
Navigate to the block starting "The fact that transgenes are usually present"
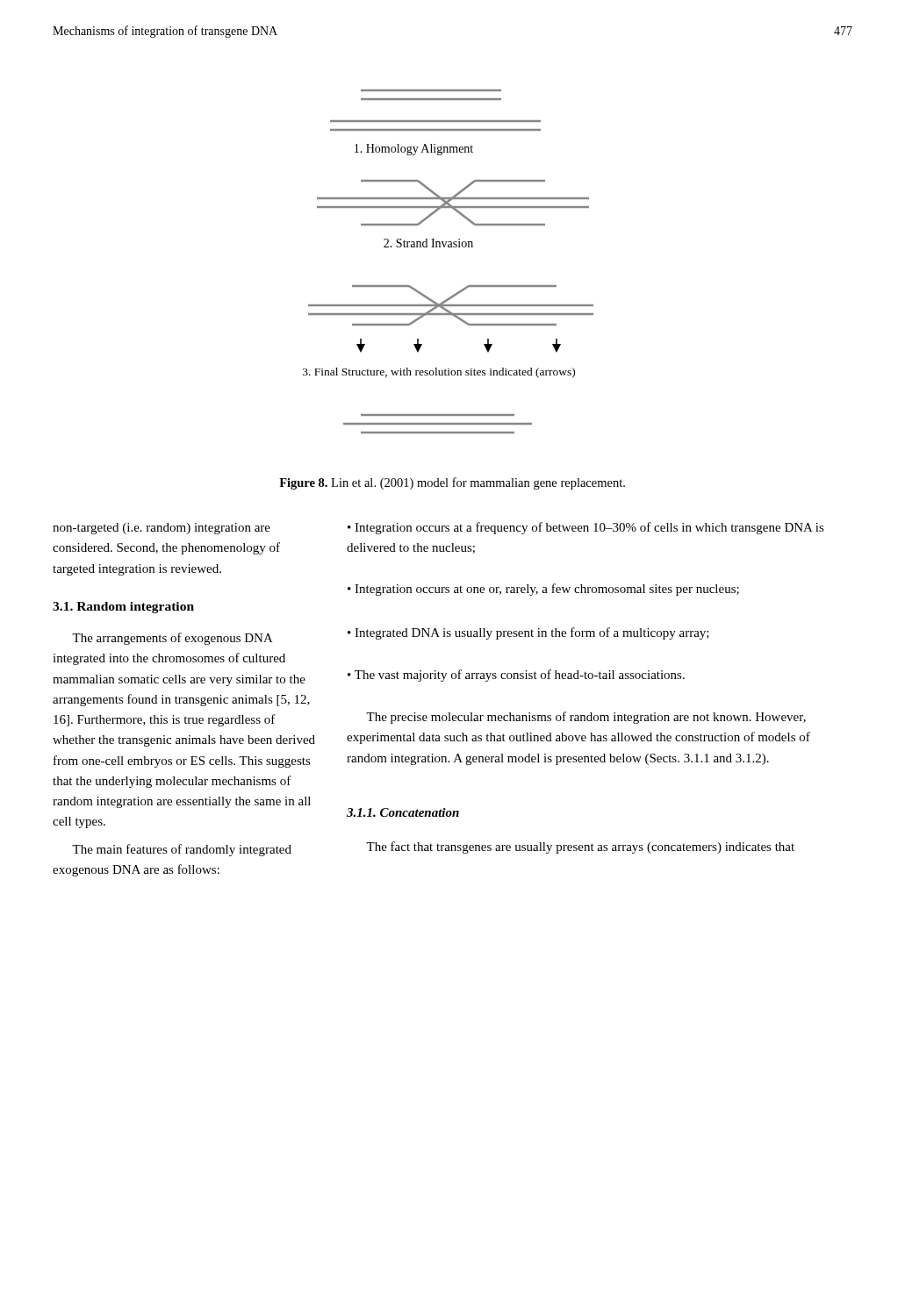(x=597, y=847)
